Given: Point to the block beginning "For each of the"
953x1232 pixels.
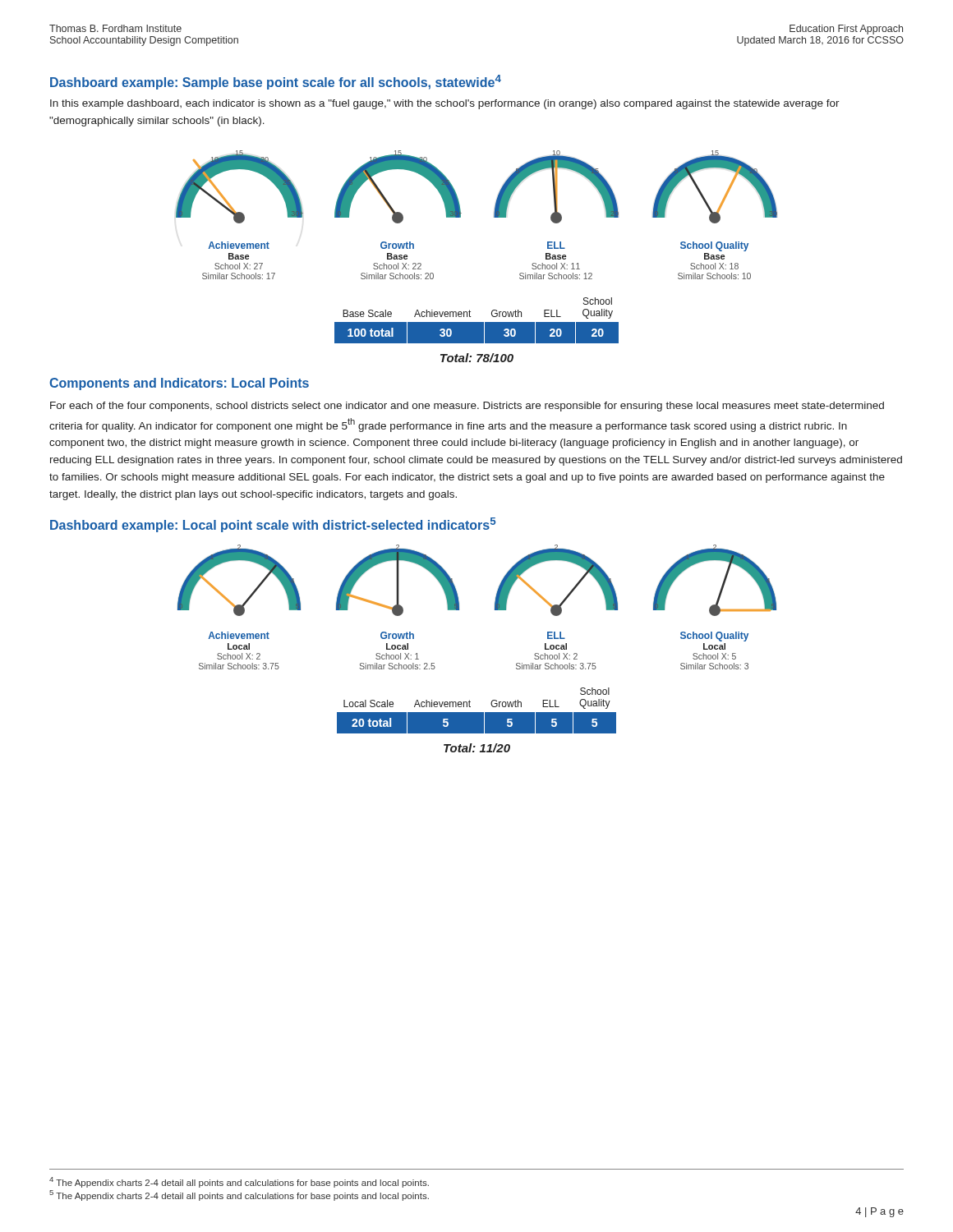Looking at the screenshot, I should point(476,449).
